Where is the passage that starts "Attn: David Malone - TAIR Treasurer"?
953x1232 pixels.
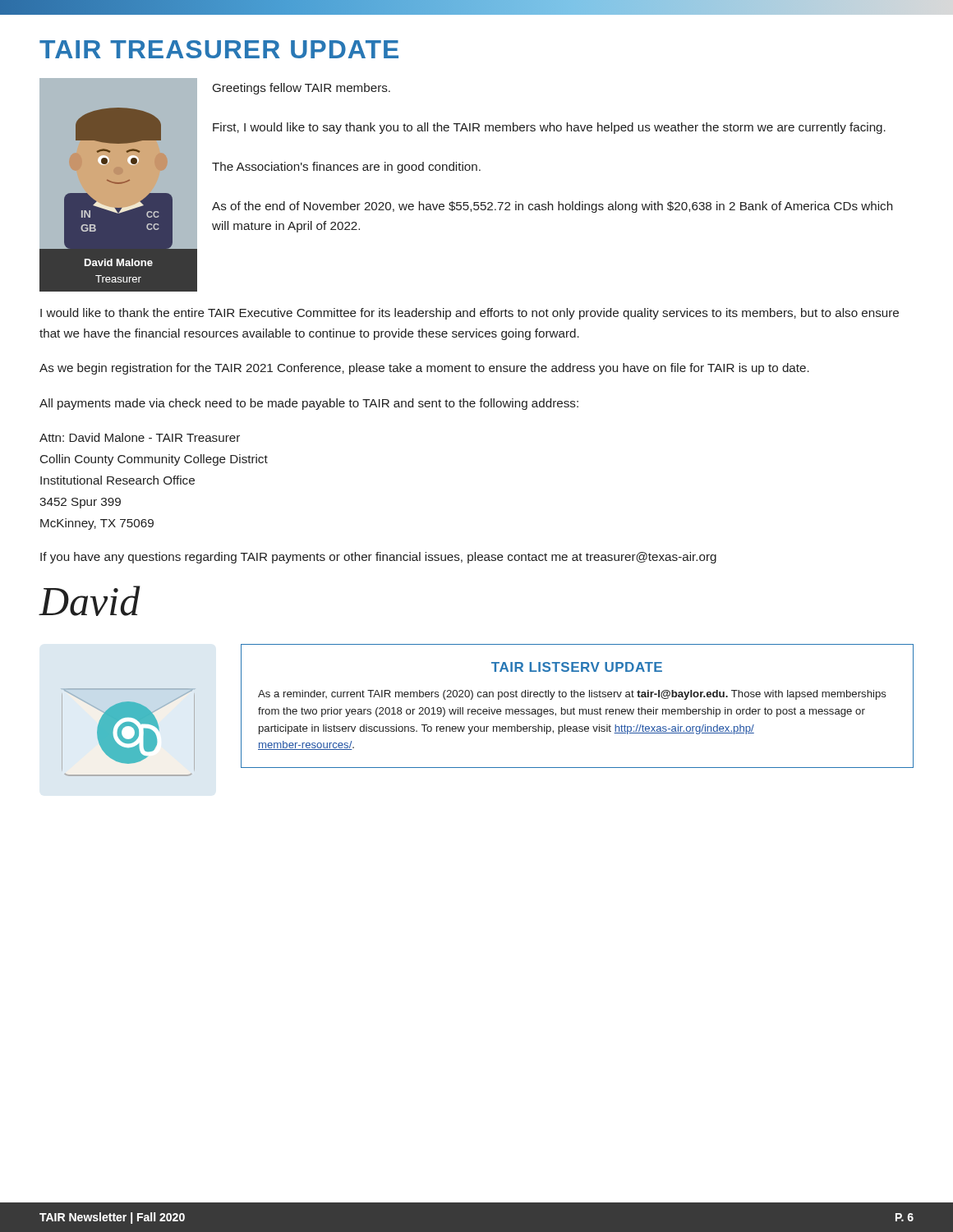[154, 480]
